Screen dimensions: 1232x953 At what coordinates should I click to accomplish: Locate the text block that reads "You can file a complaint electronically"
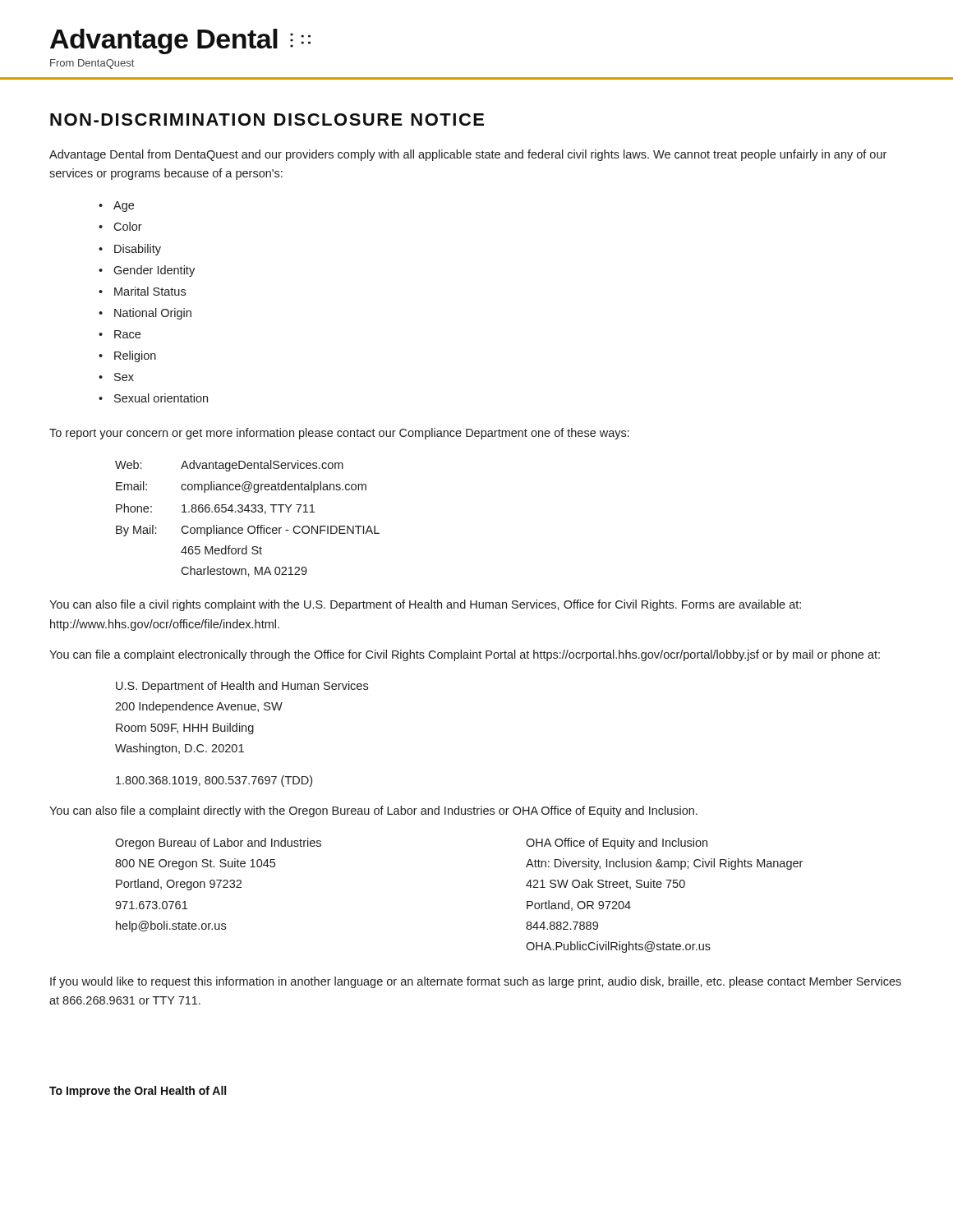(465, 654)
